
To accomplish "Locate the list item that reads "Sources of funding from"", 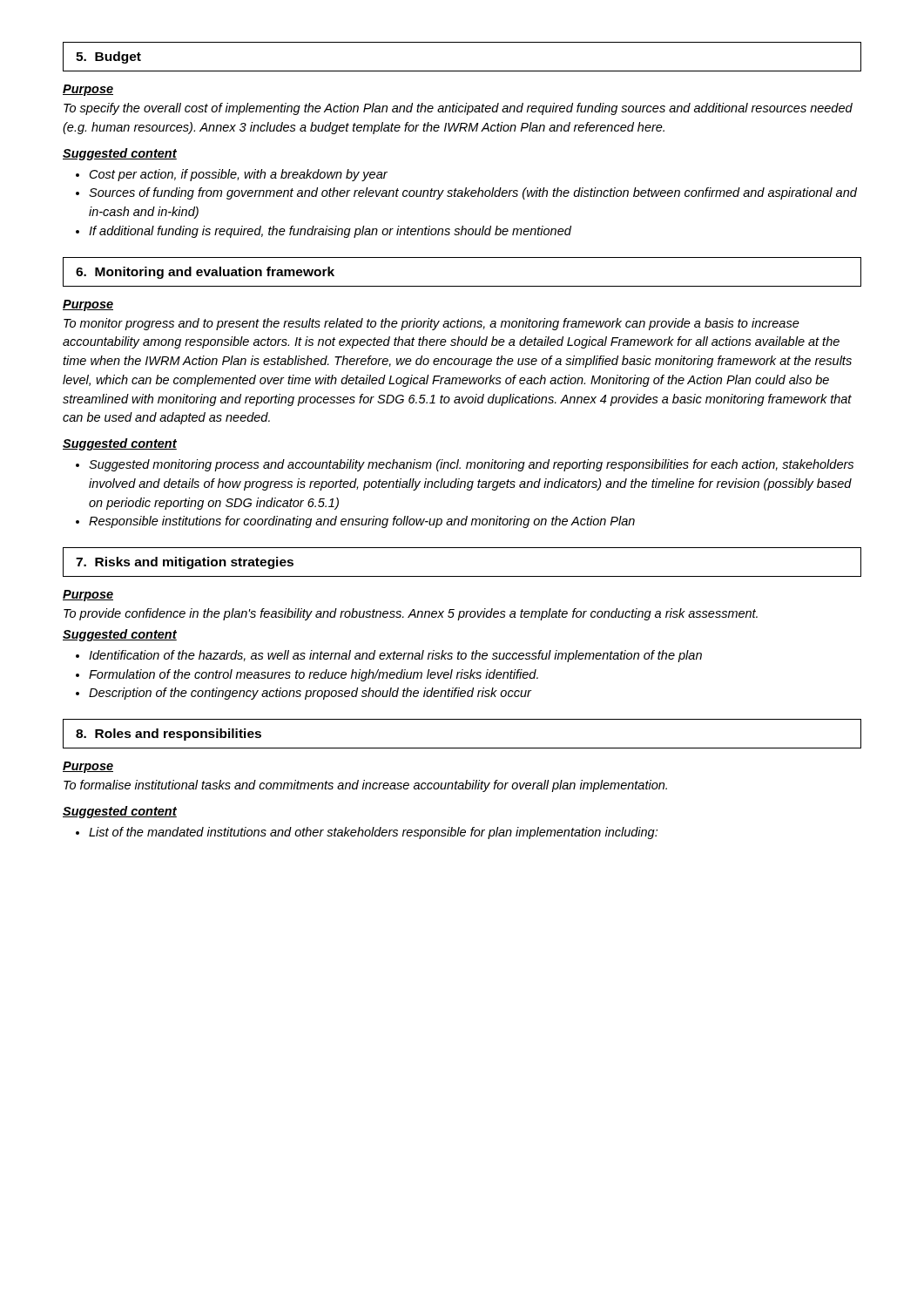I will click(x=462, y=203).
